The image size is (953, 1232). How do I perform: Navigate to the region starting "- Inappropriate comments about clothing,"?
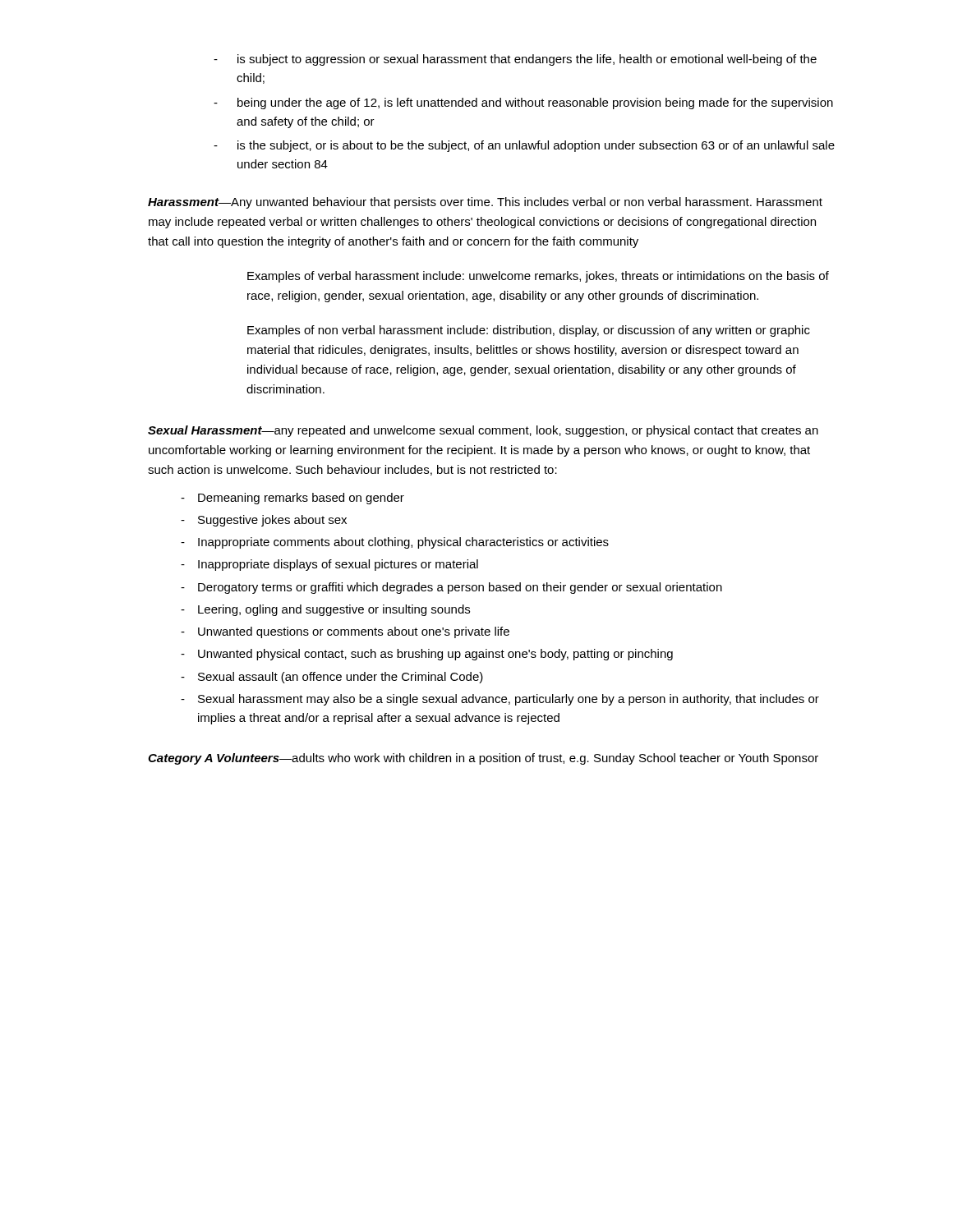(395, 542)
